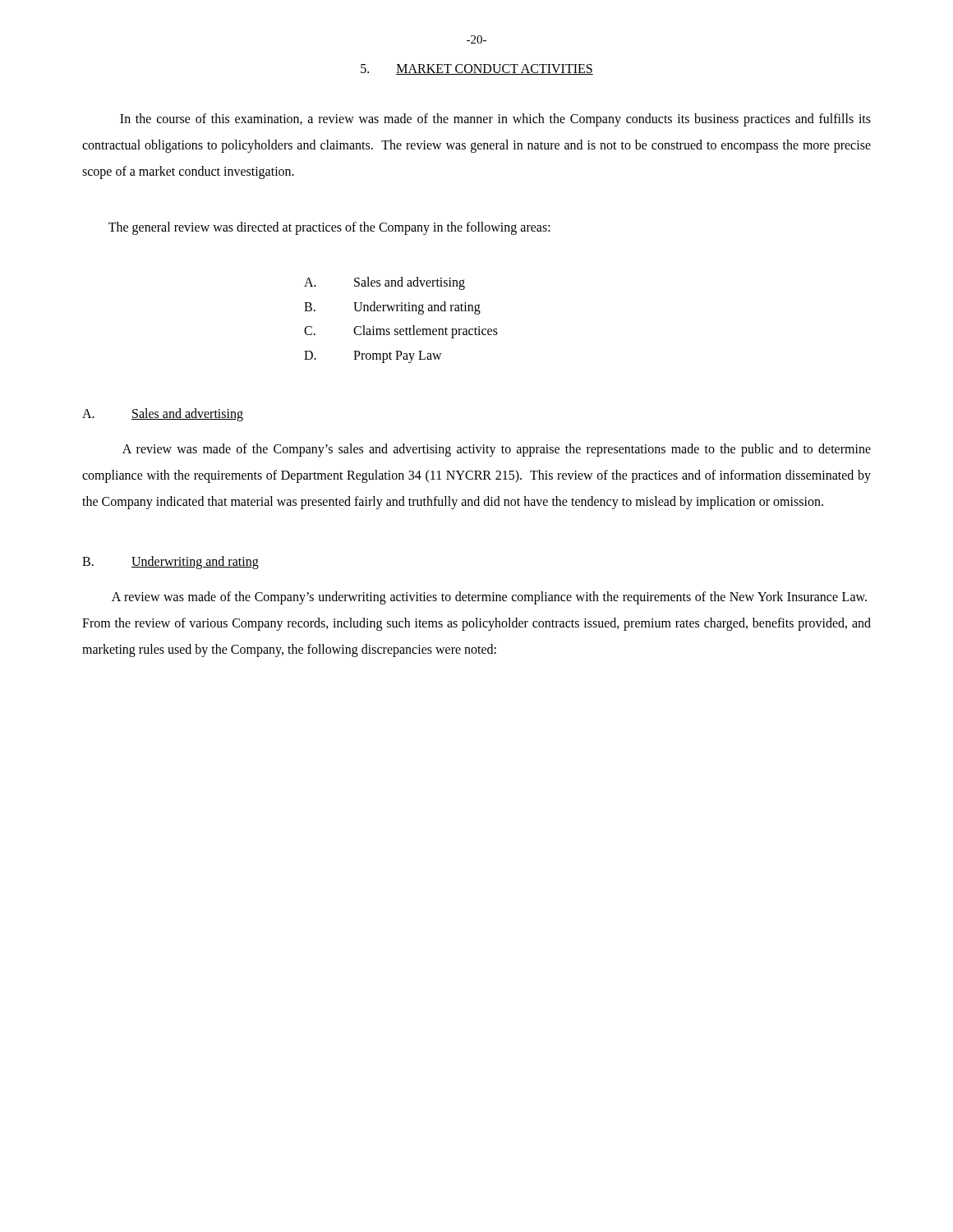This screenshot has width=953, height=1232.
Task: Navigate to the region starting "C. Claims settlement practices"
Action: [401, 331]
